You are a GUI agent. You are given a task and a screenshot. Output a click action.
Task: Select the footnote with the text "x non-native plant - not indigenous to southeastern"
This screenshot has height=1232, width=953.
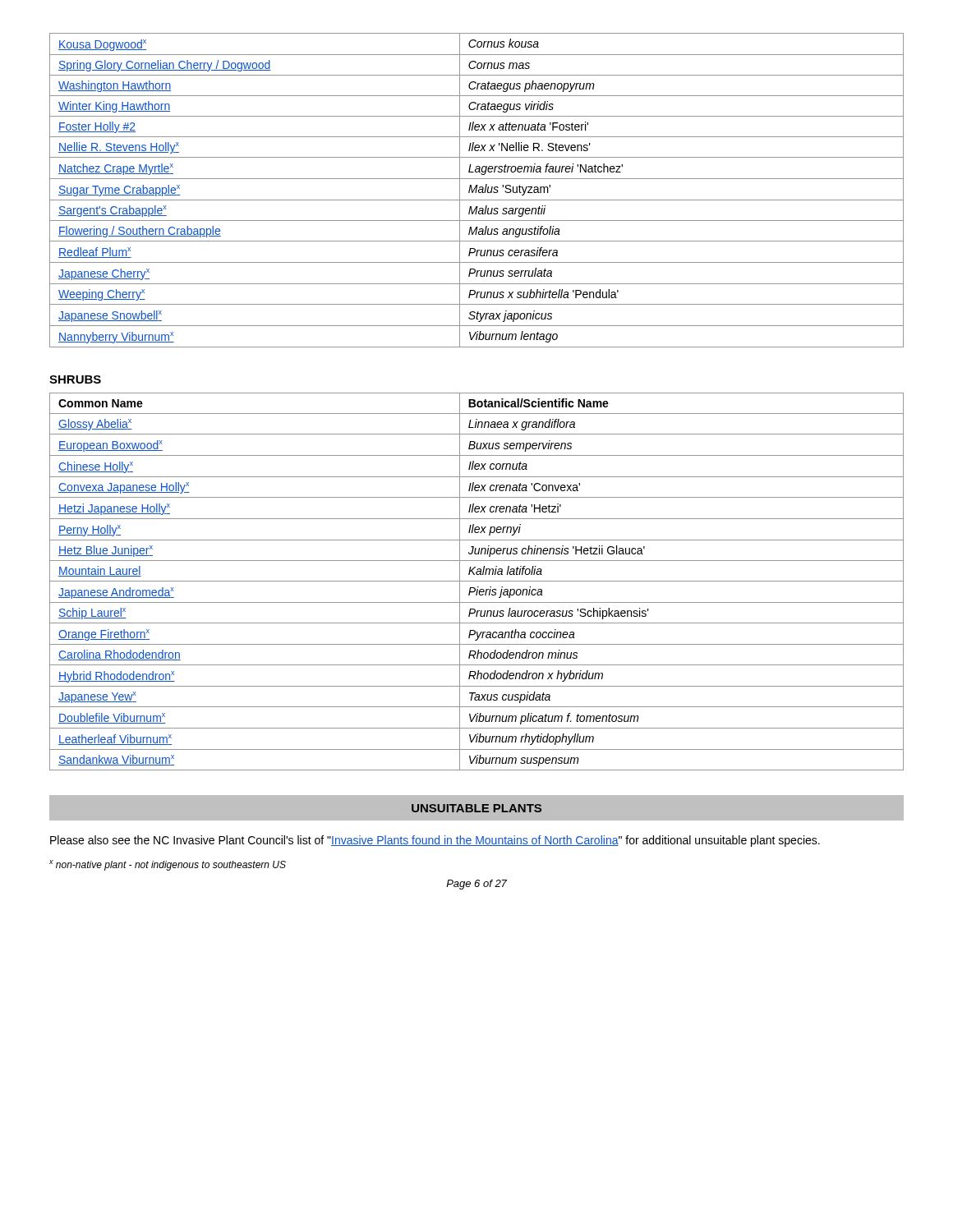168,864
